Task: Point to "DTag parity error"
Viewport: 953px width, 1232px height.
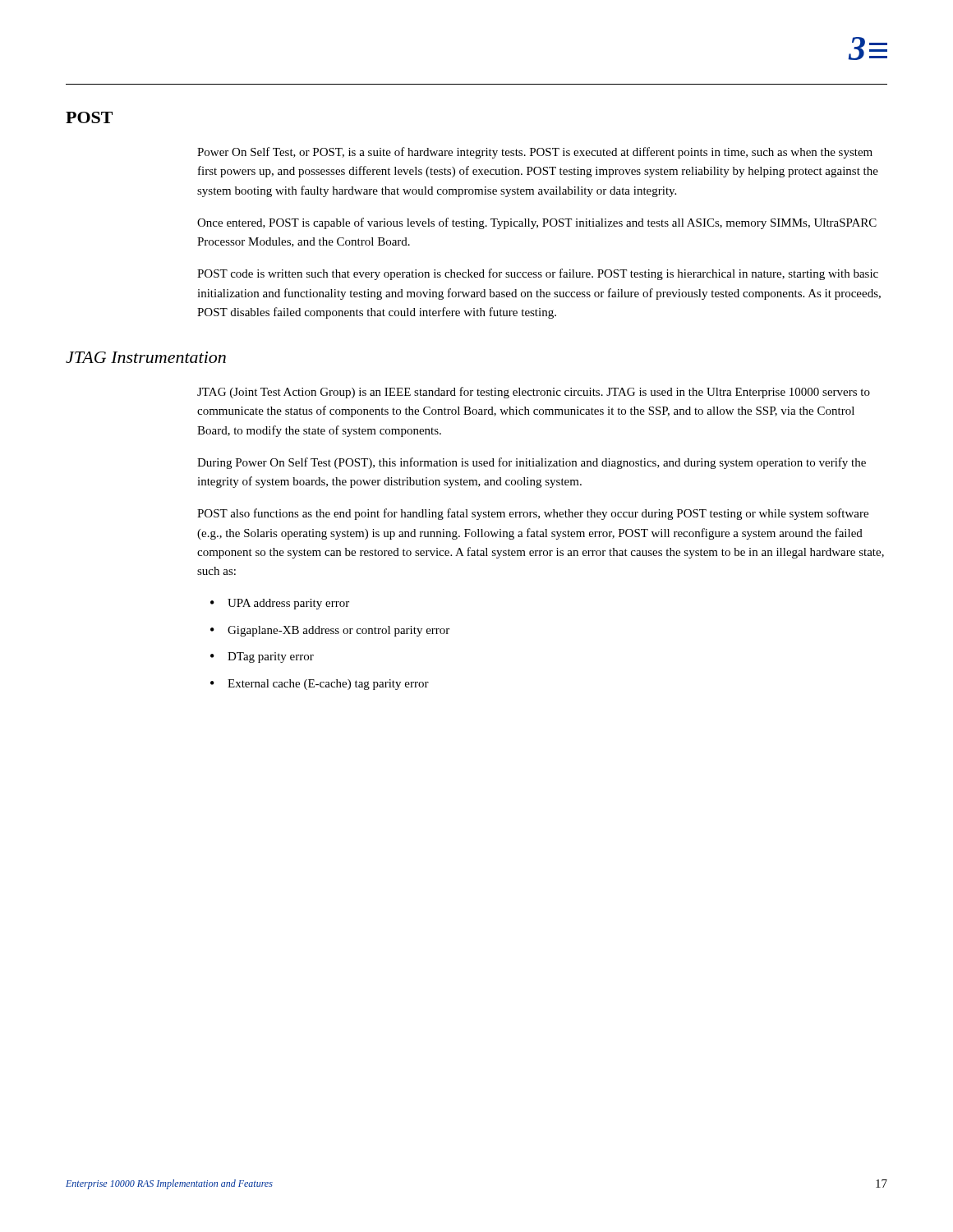Action: pyautogui.click(x=271, y=656)
